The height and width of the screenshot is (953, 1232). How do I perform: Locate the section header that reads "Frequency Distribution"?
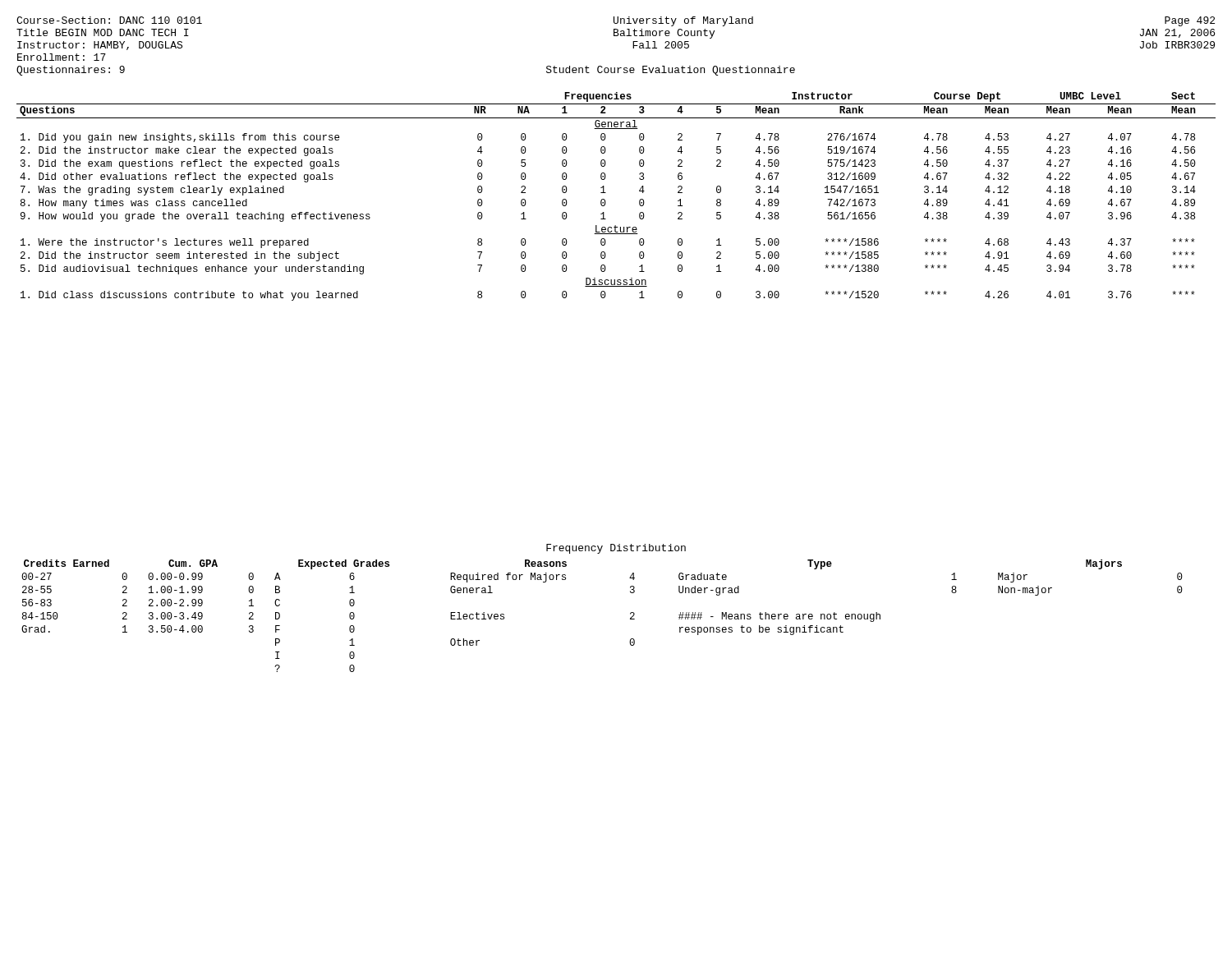[x=616, y=548]
